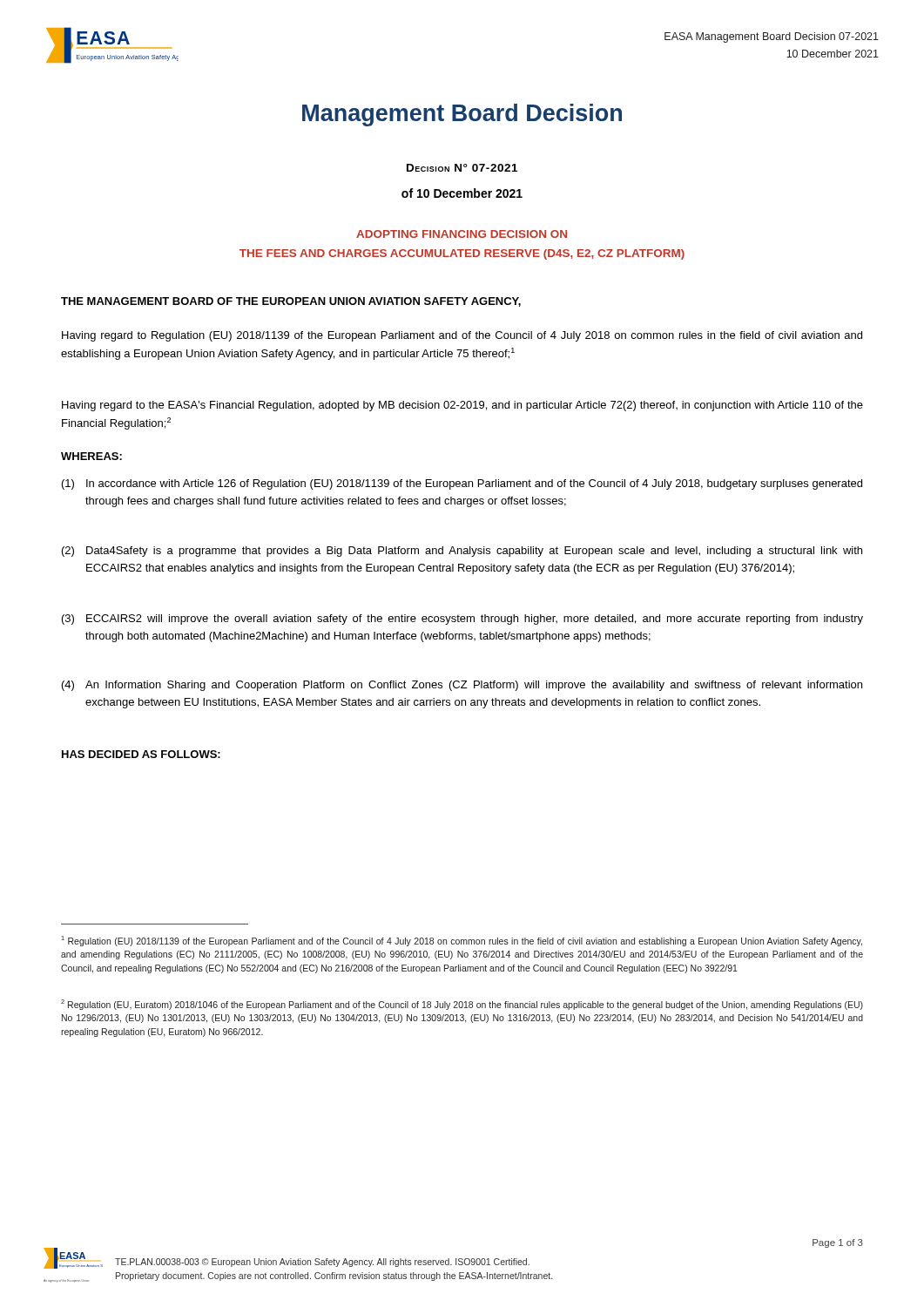This screenshot has width=924, height=1307.
Task: Locate the text that says "HAS DECIDED AS FOLLOWS:"
Action: tap(141, 754)
